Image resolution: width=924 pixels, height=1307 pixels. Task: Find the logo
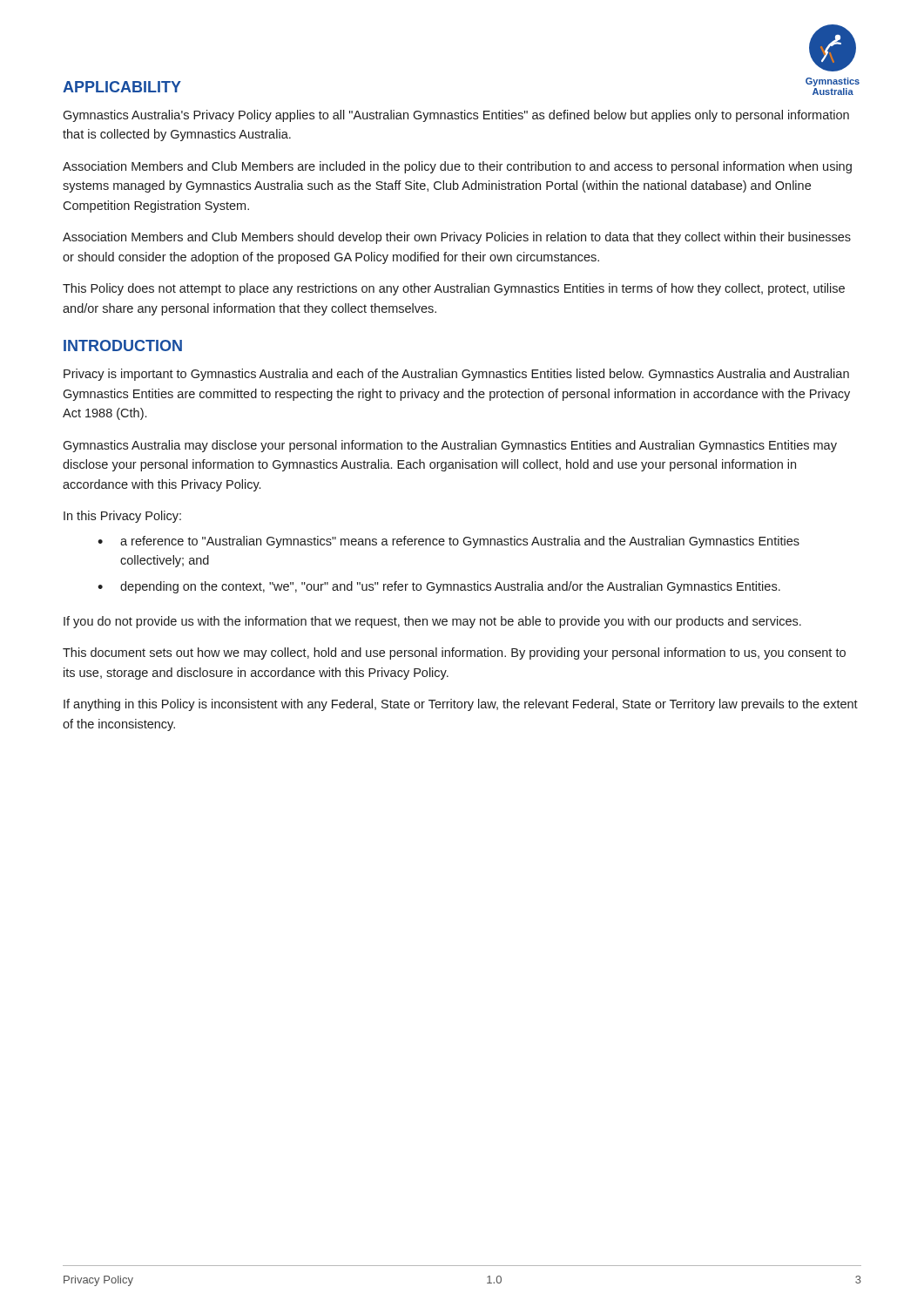click(x=833, y=61)
